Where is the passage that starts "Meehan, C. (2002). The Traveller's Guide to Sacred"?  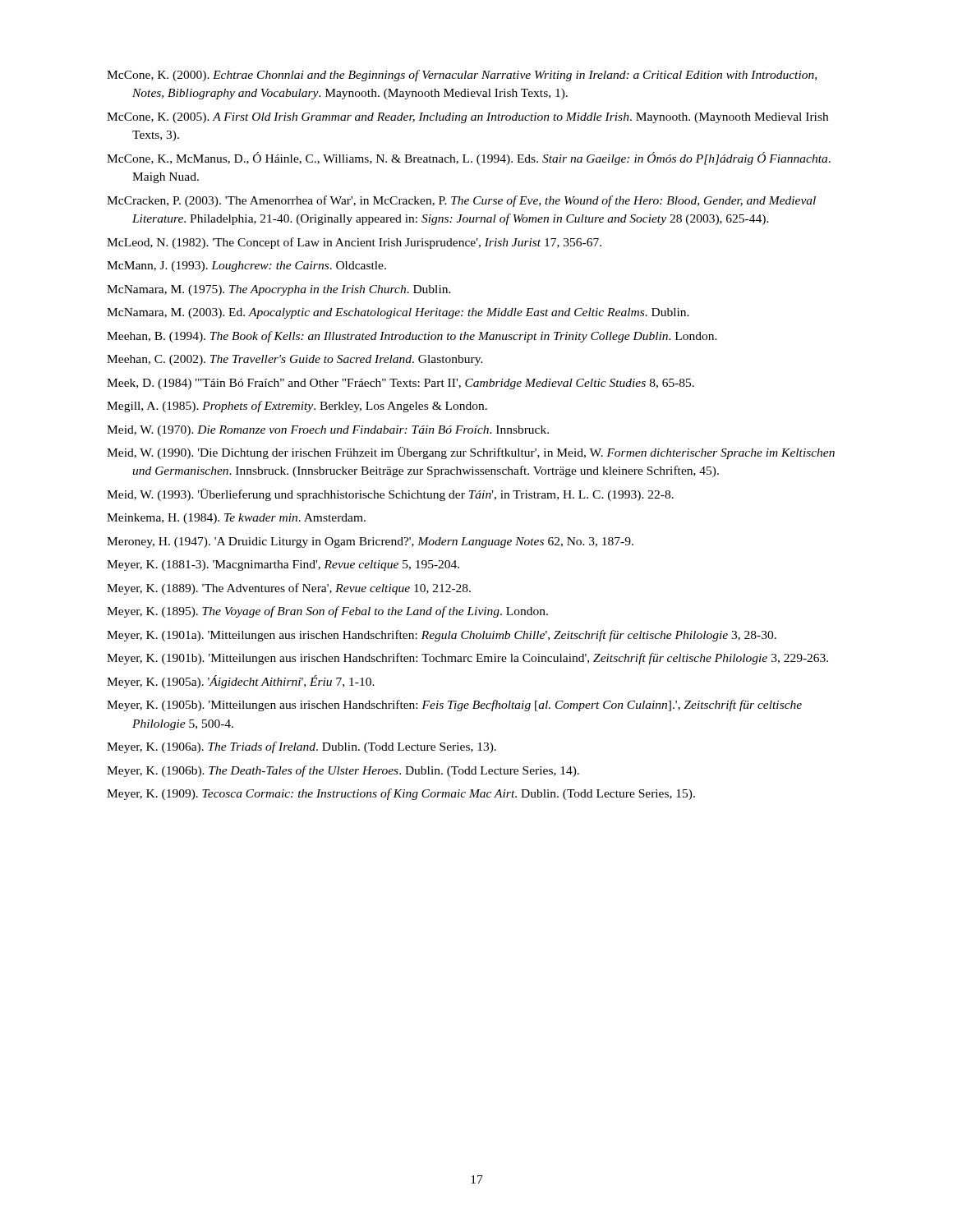click(x=295, y=359)
